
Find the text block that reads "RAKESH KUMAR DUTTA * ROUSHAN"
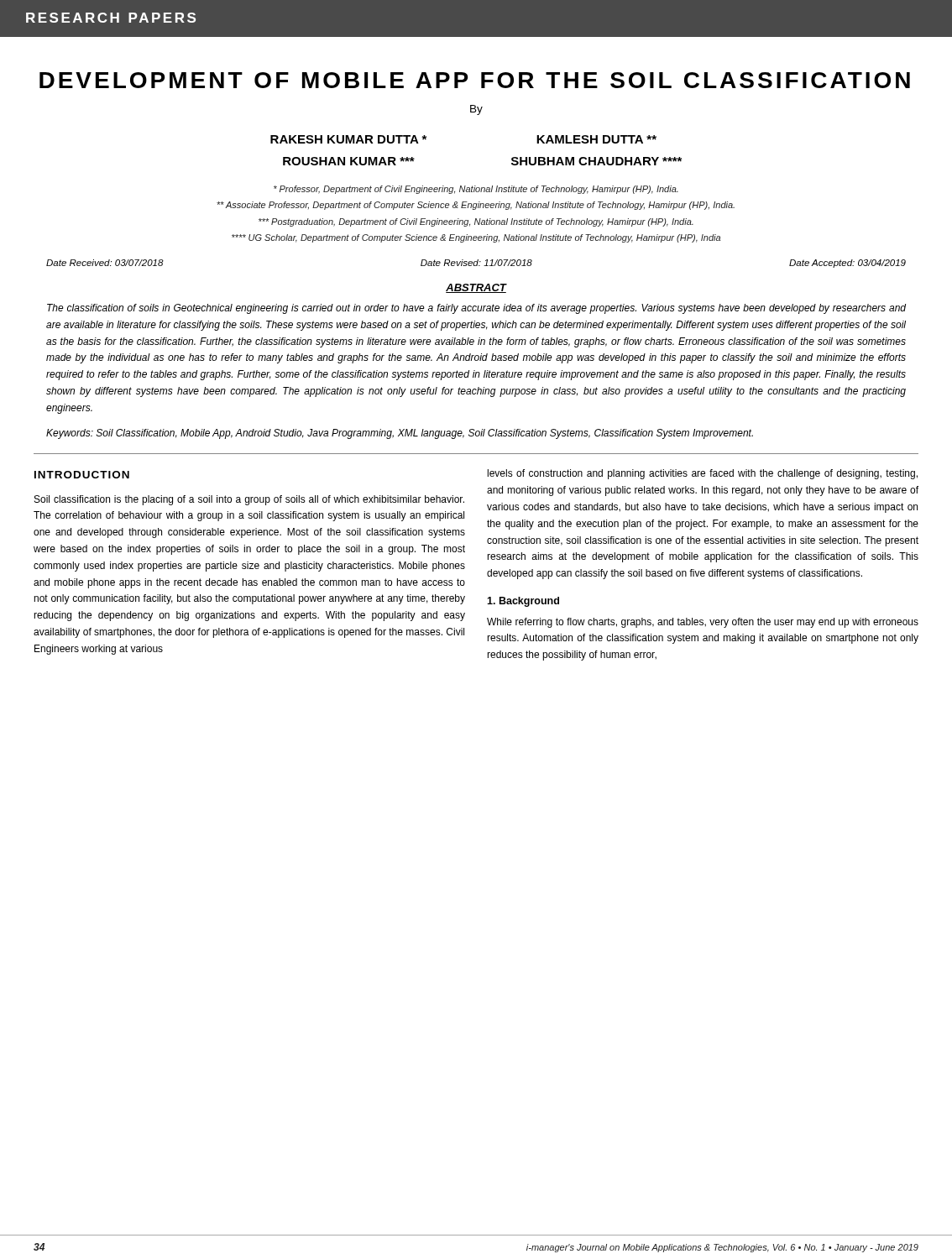(x=350, y=140)
